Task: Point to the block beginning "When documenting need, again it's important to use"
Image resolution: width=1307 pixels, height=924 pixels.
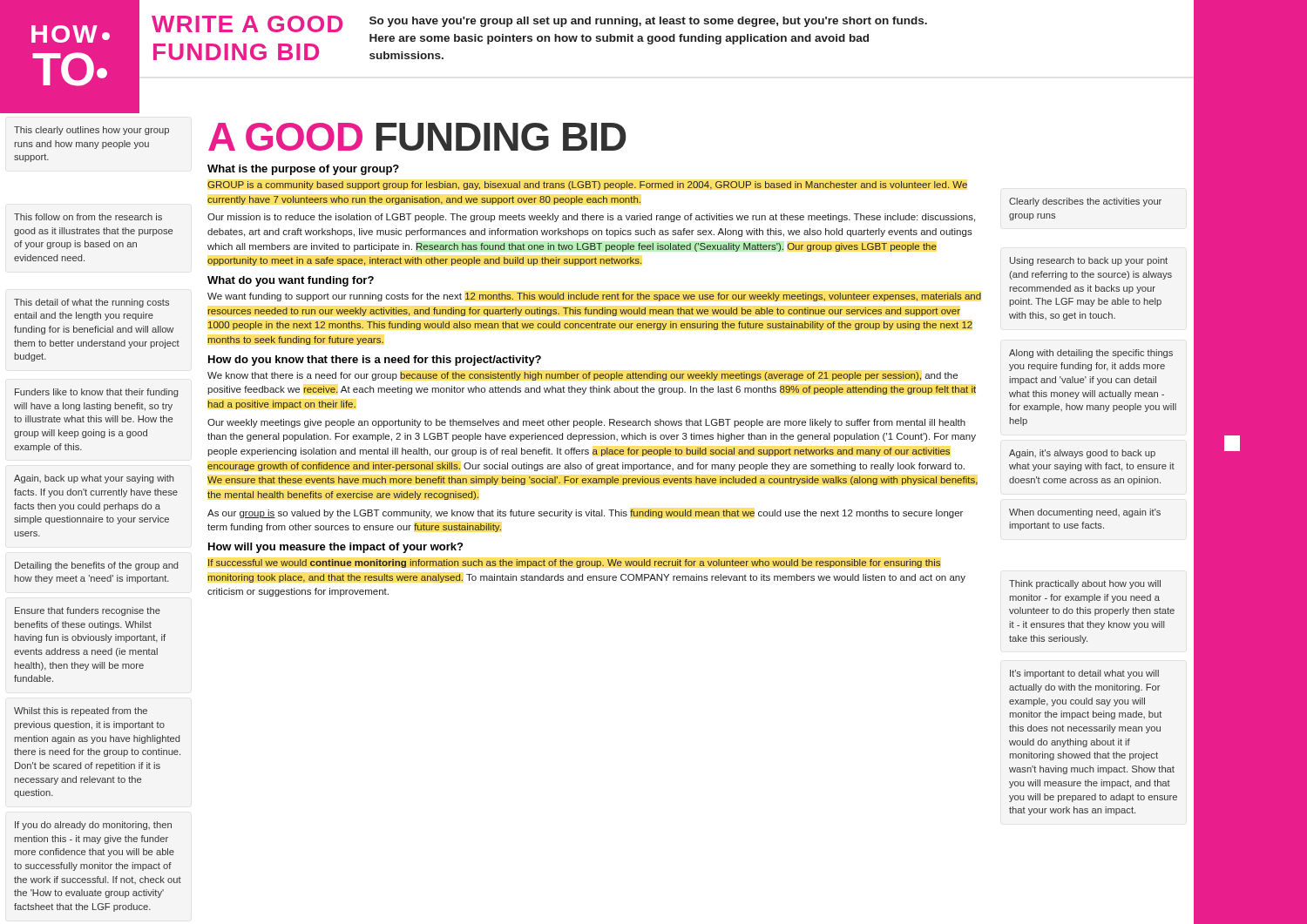Action: (x=1085, y=519)
